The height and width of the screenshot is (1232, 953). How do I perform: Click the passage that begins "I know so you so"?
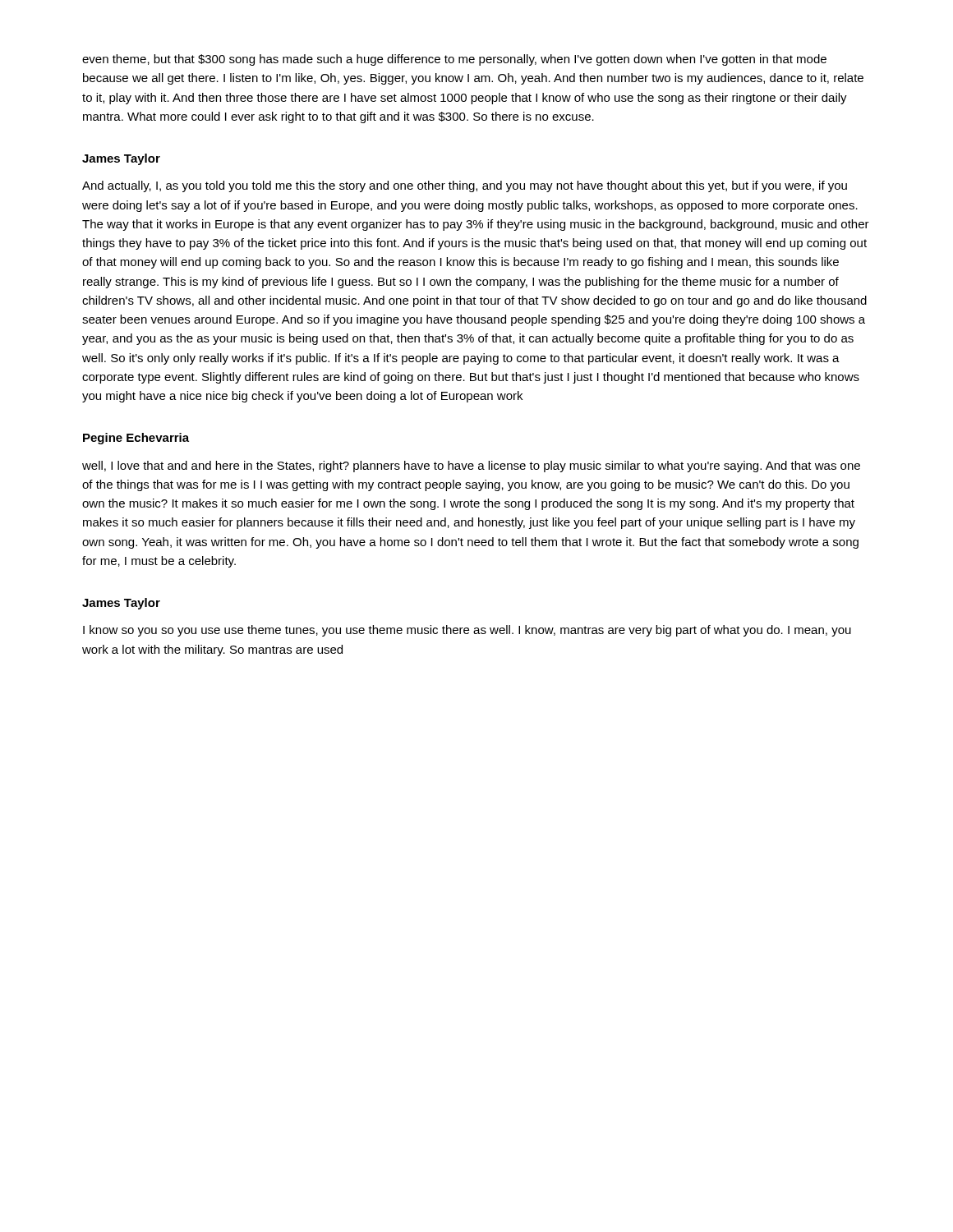click(467, 639)
